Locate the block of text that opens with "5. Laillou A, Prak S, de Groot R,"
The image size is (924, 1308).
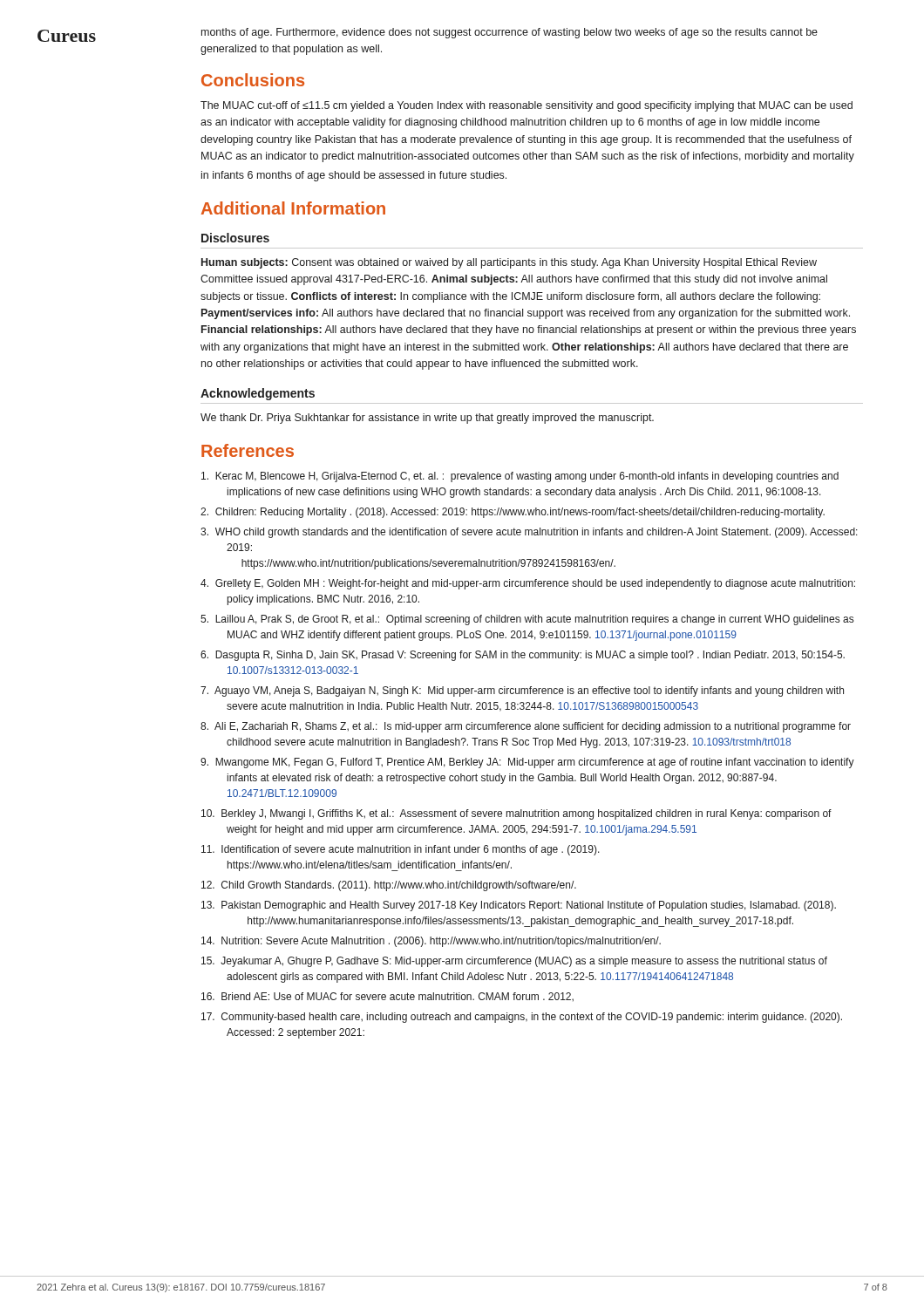coord(527,627)
